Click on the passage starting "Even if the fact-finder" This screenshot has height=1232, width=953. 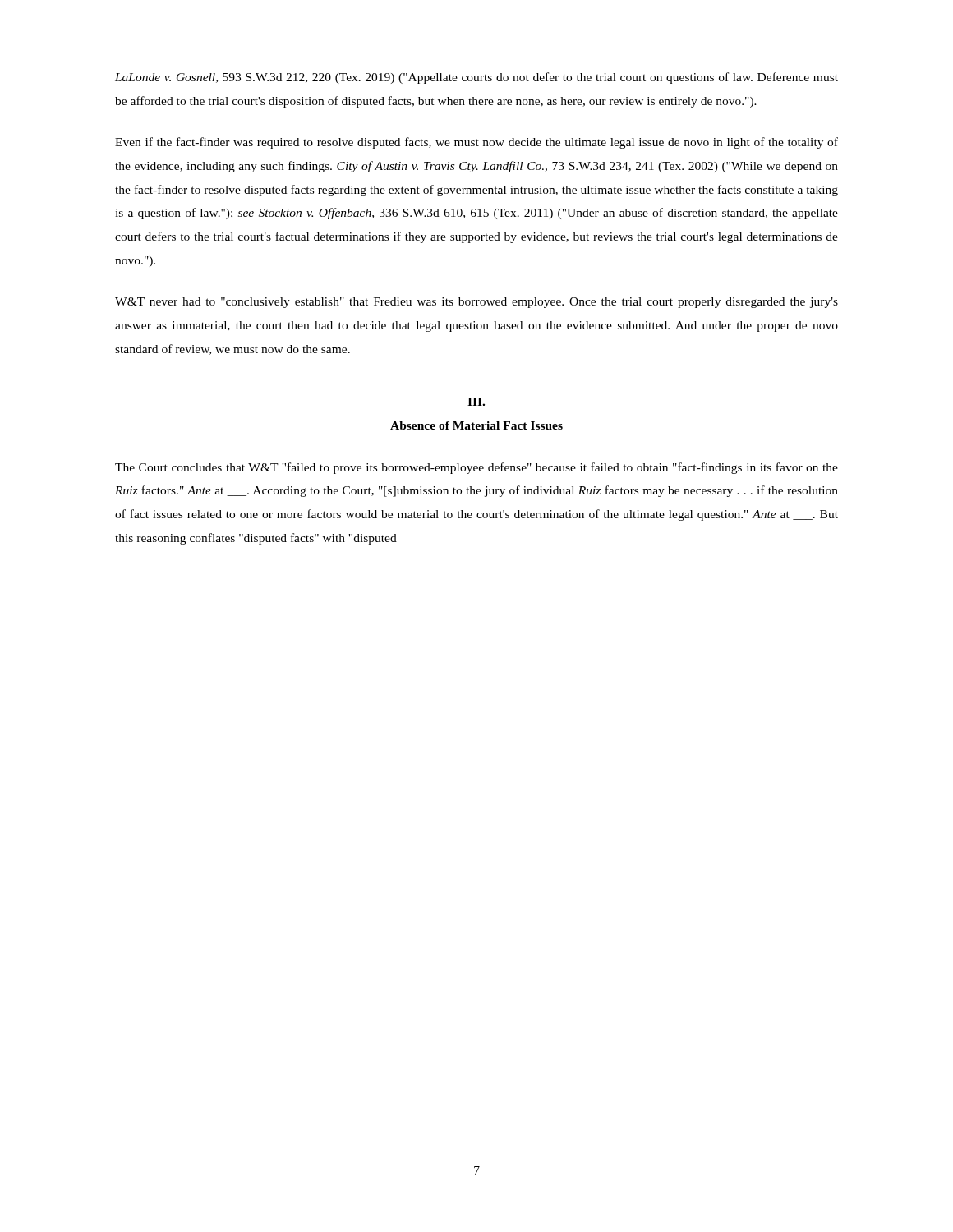pos(476,201)
